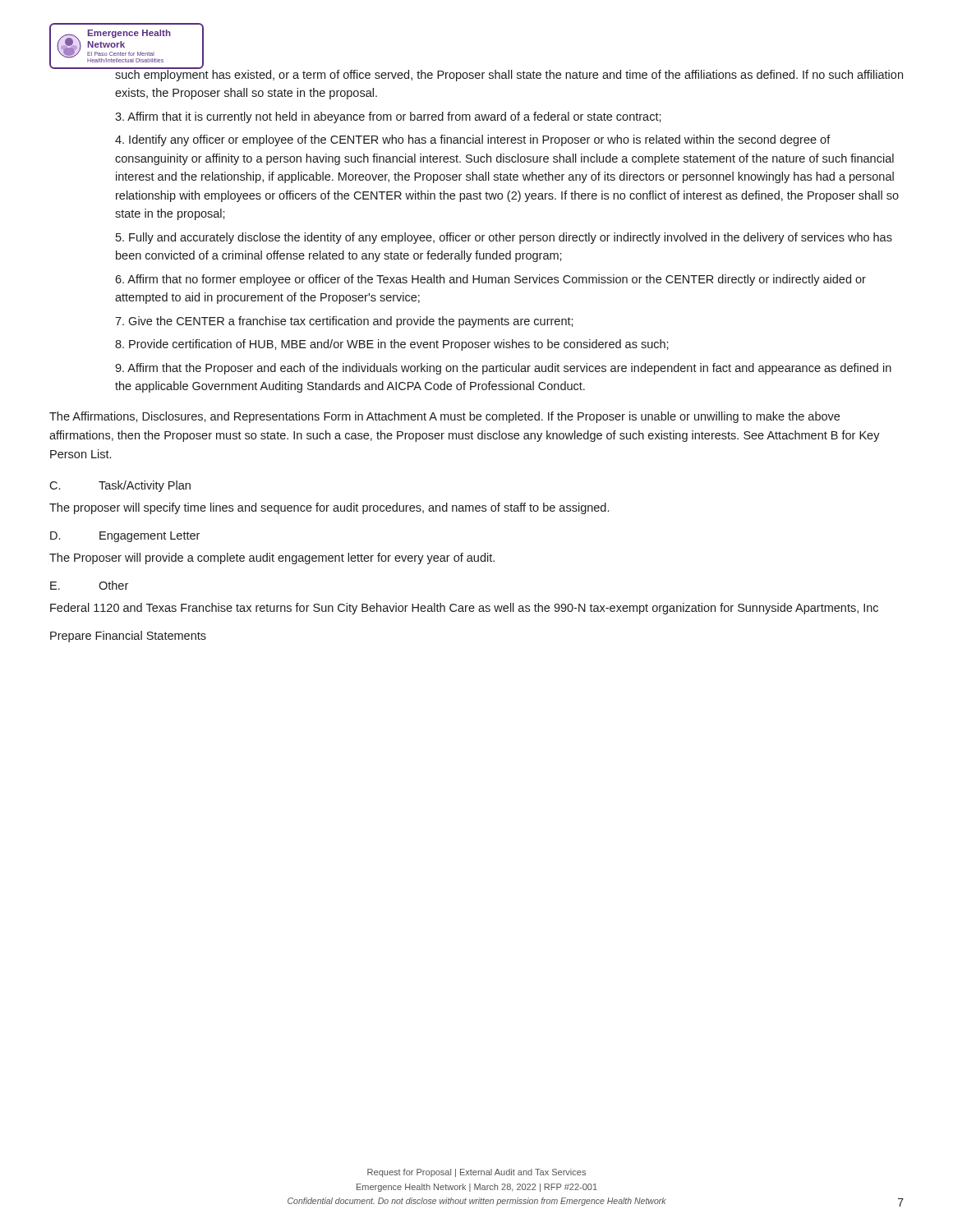Click the passage that begins "The Affirmations, Disclosures, and Representations Form in Attachment"

(464, 435)
